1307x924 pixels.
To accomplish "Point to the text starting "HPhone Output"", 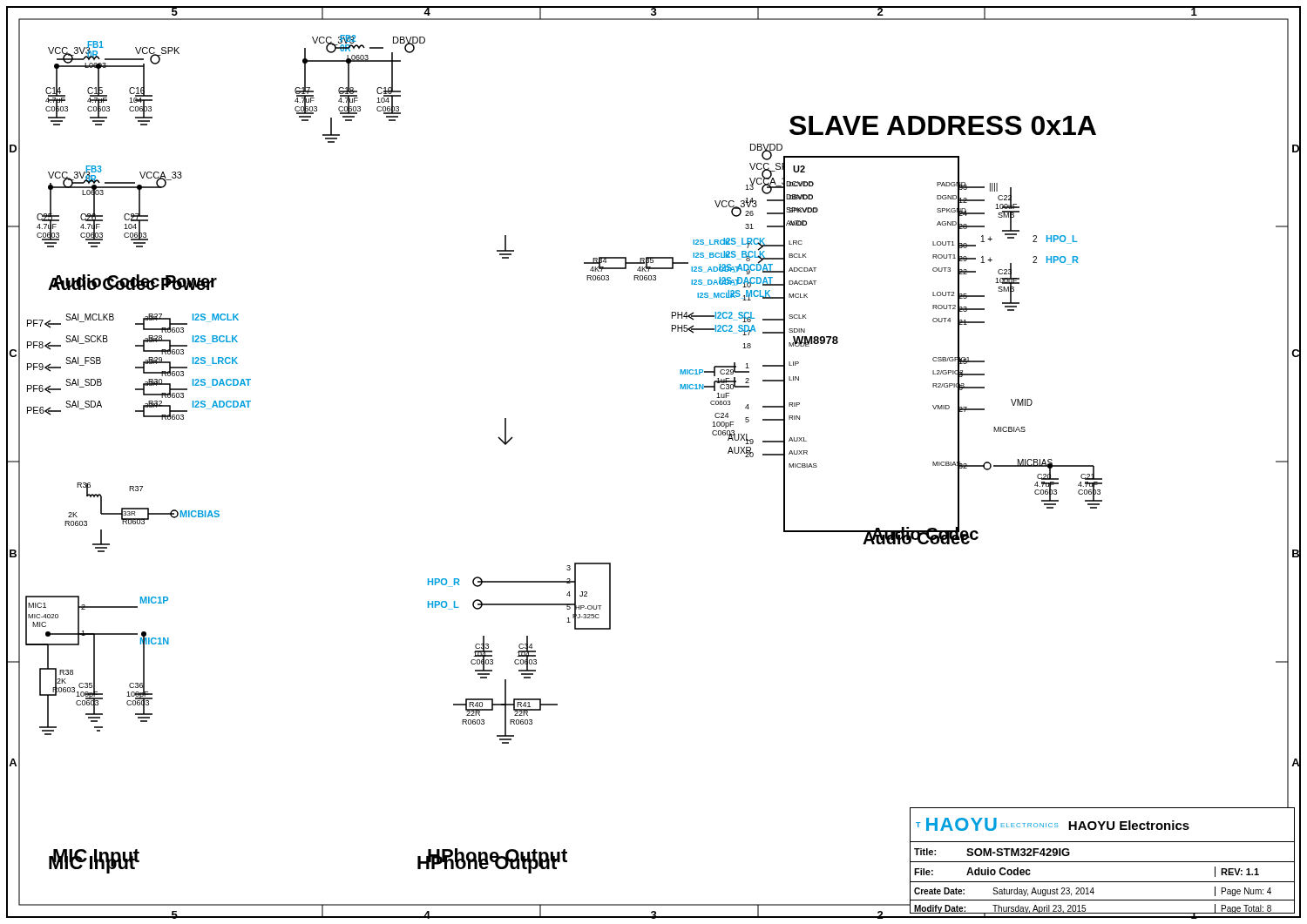I will (x=487, y=863).
